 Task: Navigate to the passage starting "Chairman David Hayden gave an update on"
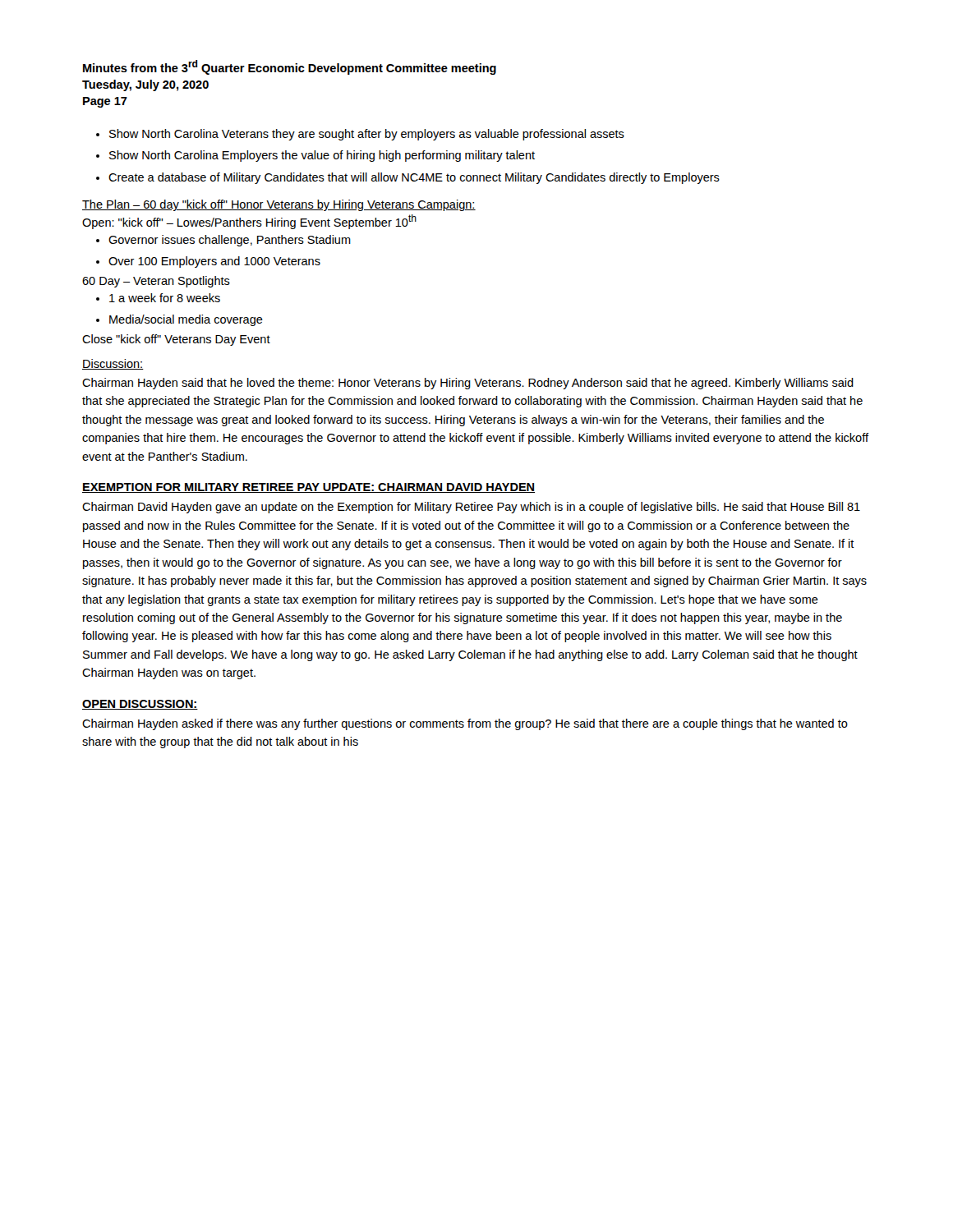click(474, 590)
